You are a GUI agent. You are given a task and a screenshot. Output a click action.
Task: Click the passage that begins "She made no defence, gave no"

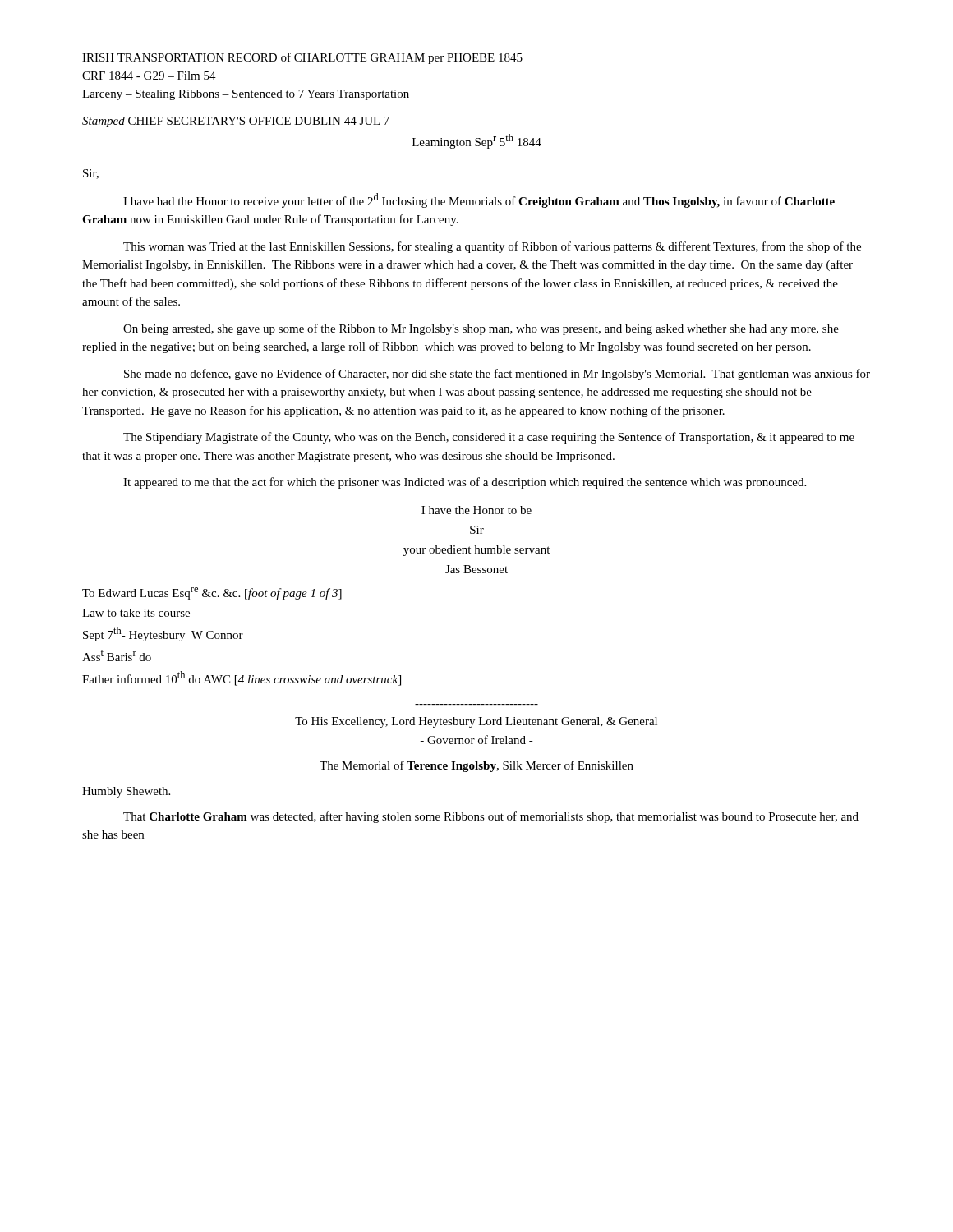click(476, 392)
